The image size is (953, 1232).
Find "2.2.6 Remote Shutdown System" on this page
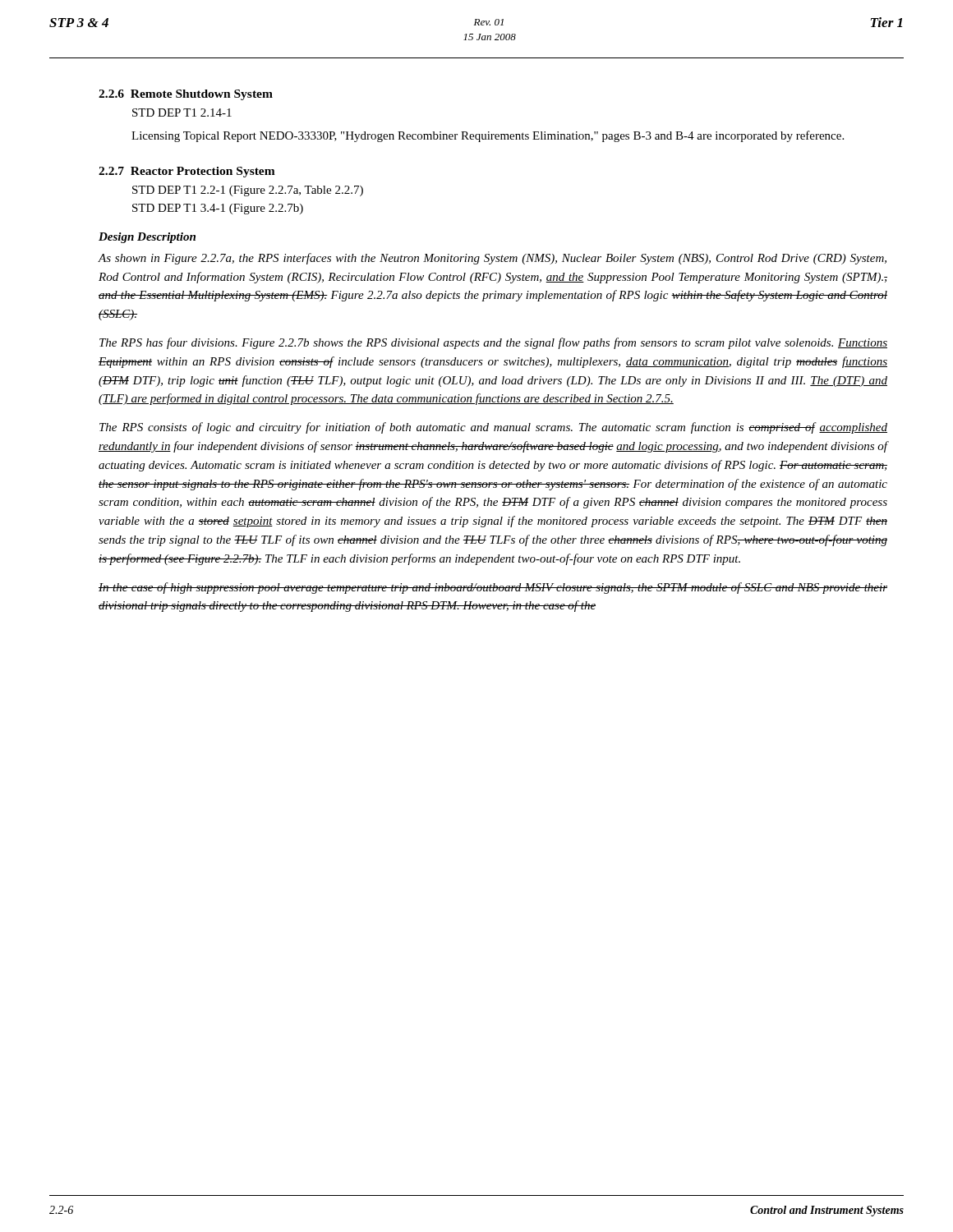(x=186, y=93)
